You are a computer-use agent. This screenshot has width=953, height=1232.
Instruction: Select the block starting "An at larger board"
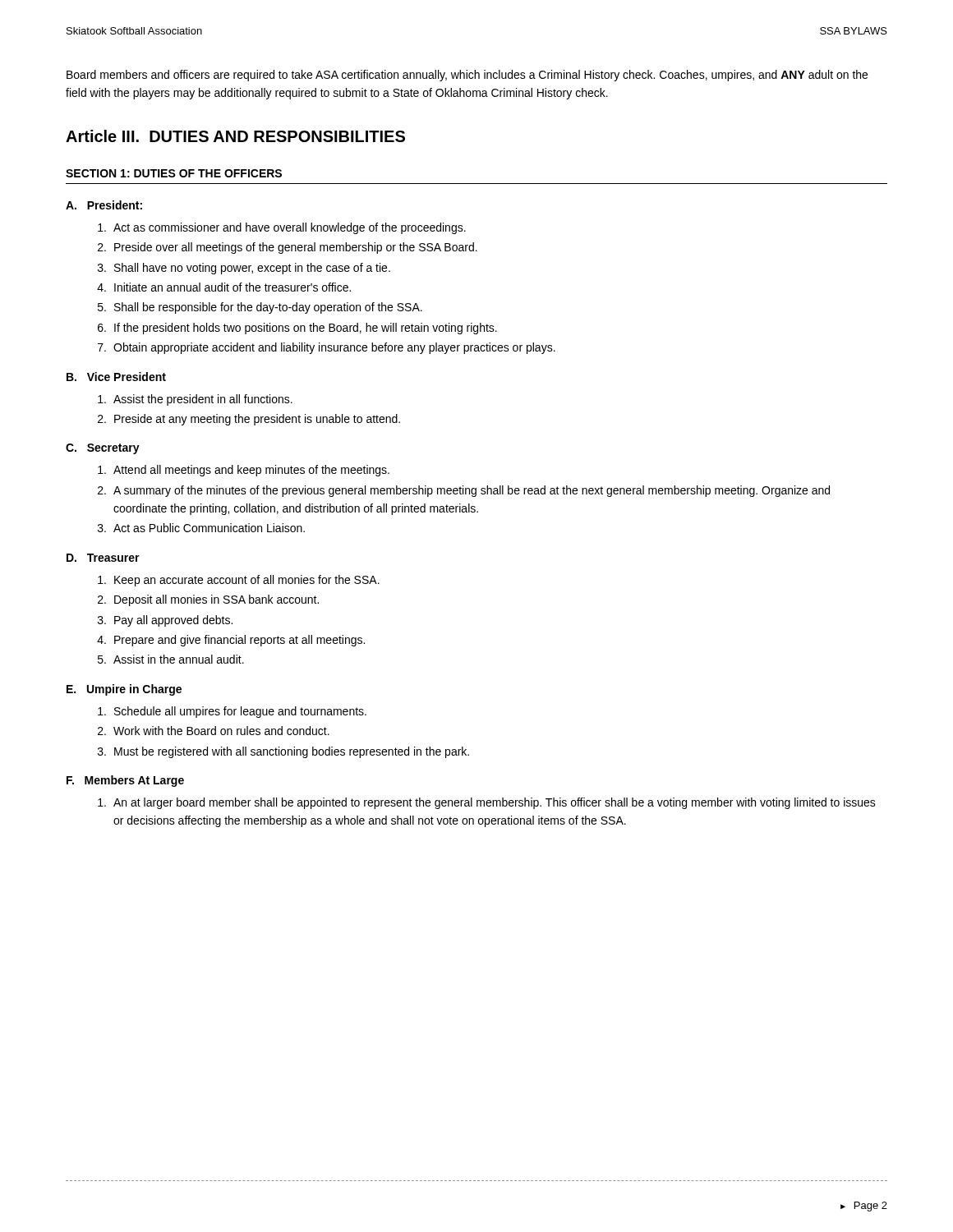pyautogui.click(x=489, y=812)
